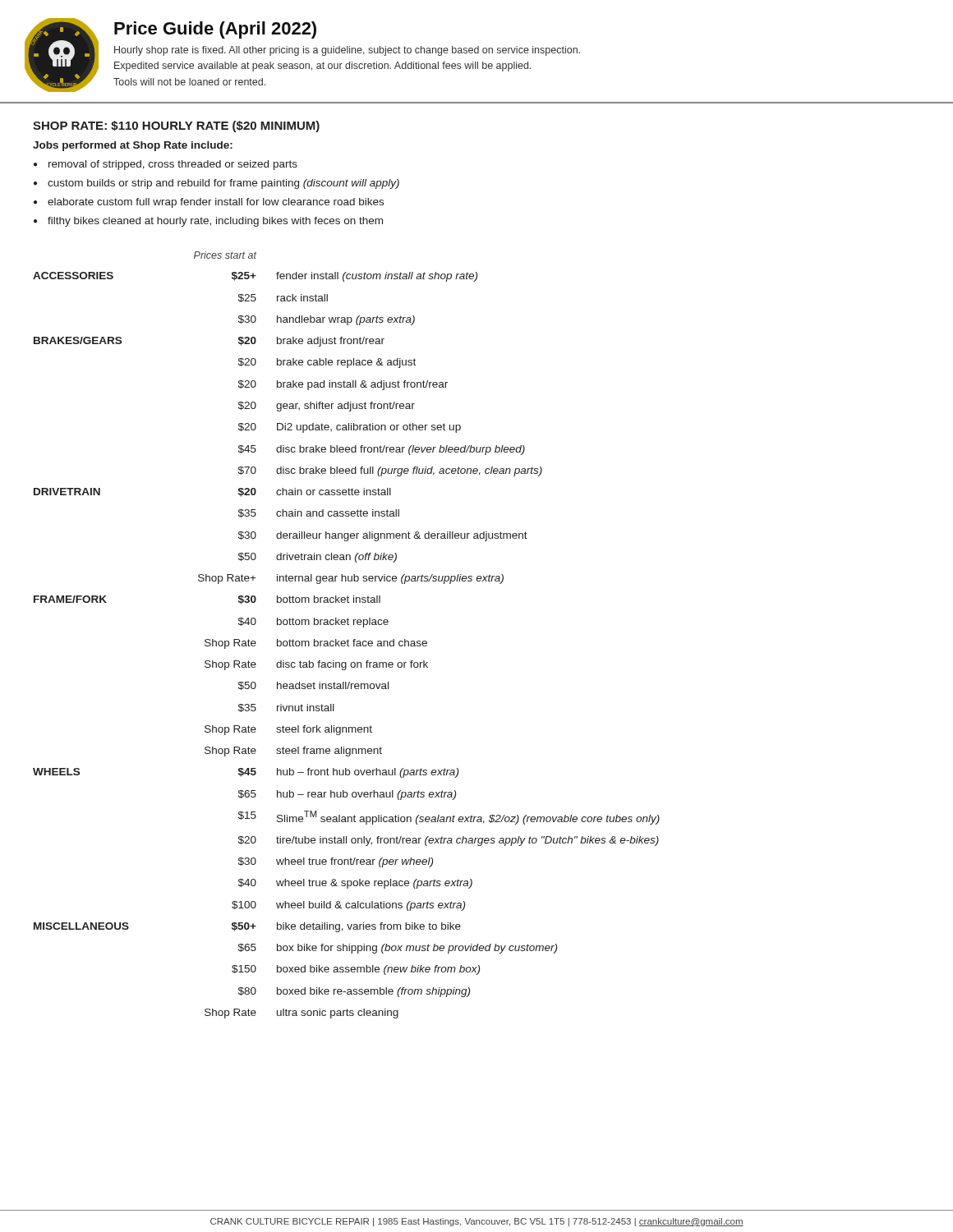This screenshot has height=1232, width=953.
Task: Point to the block starting "Hourly shop rate is fixed. All other pricing"
Action: coord(517,67)
